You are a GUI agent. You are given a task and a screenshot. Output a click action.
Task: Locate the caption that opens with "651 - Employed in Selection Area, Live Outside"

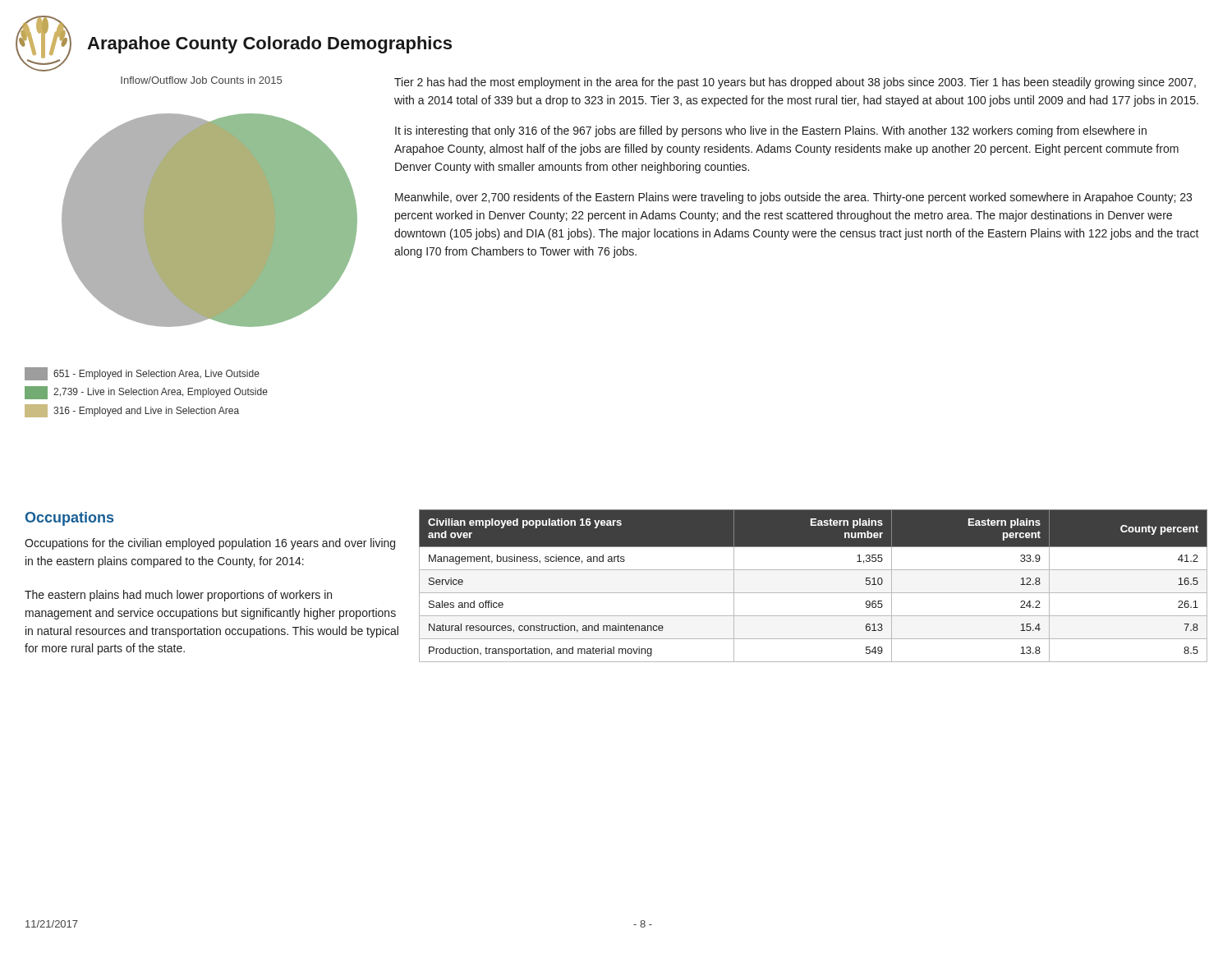tap(201, 392)
